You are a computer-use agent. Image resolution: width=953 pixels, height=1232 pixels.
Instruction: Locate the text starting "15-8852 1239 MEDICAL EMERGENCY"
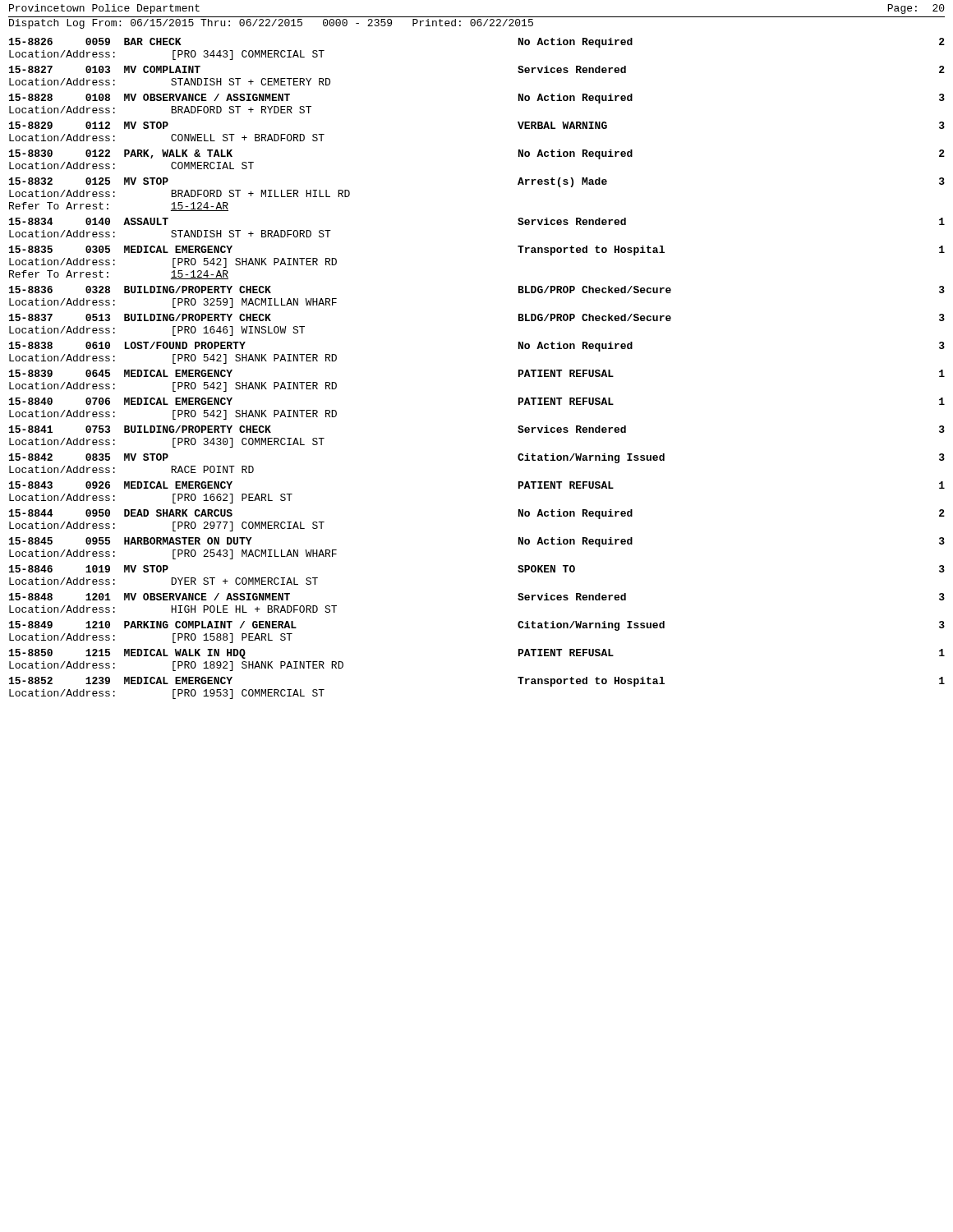click(x=31, y=681)
